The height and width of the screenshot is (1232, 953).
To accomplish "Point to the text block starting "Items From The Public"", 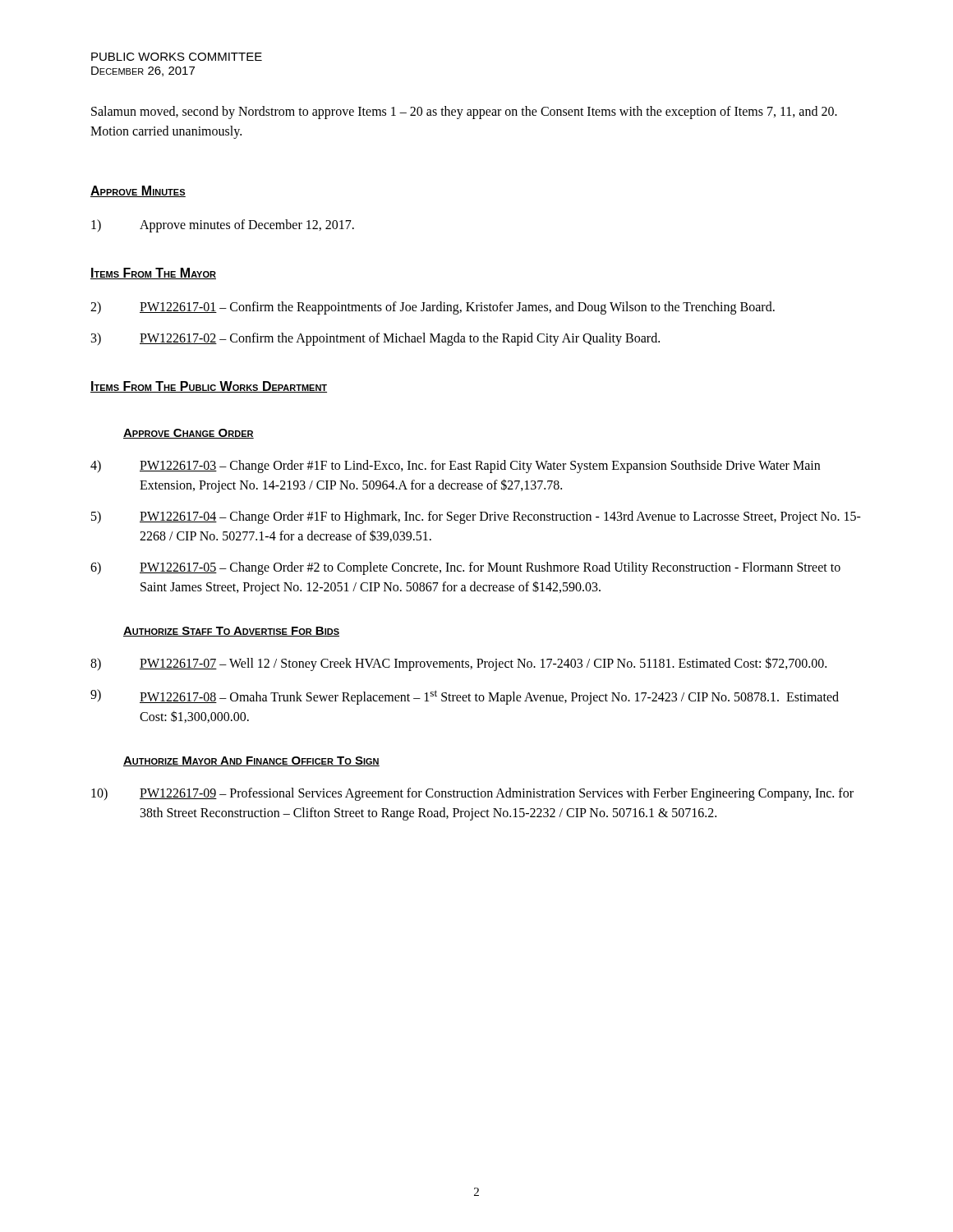I will point(209,386).
